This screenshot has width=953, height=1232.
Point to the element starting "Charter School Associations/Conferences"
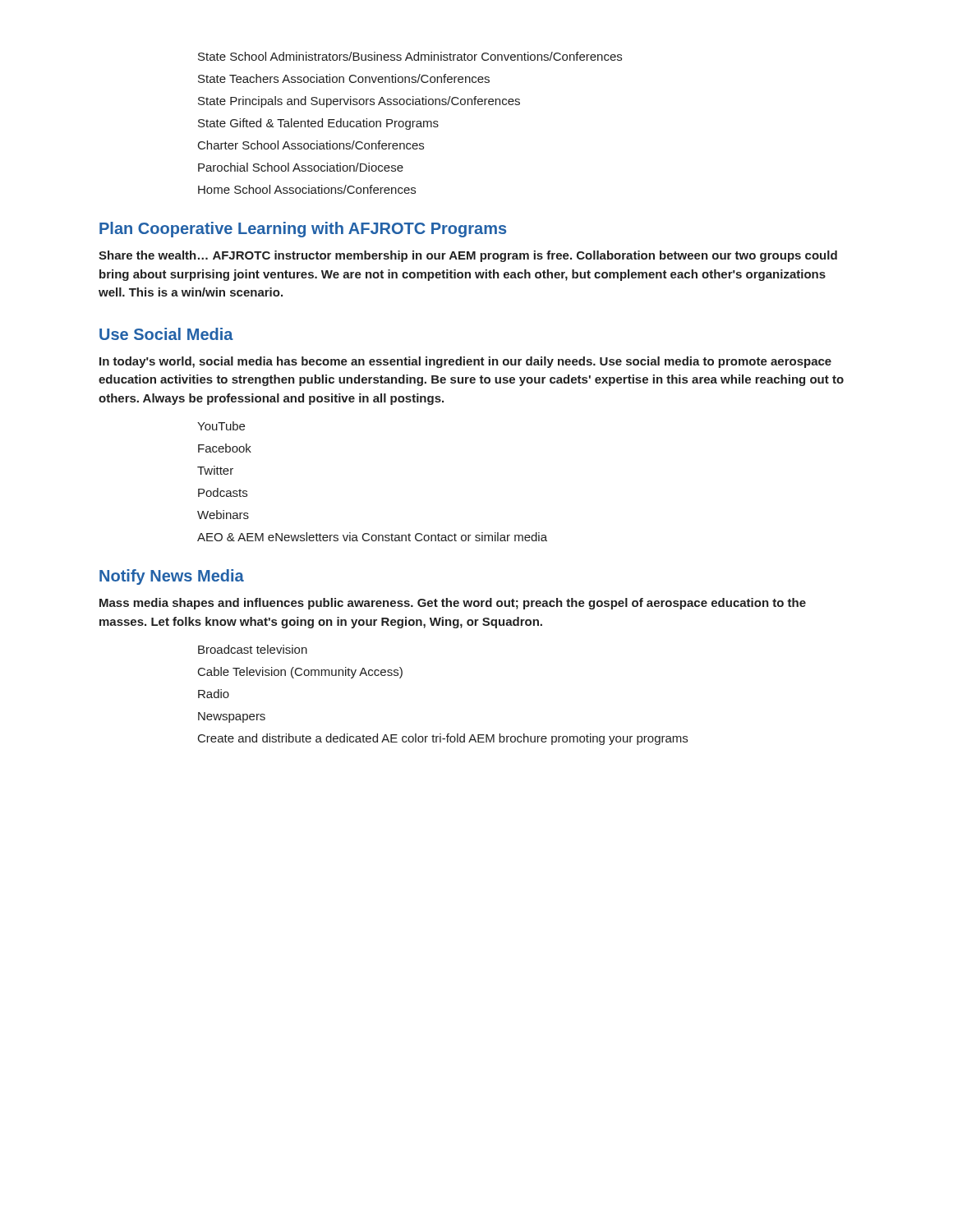pyautogui.click(x=311, y=145)
